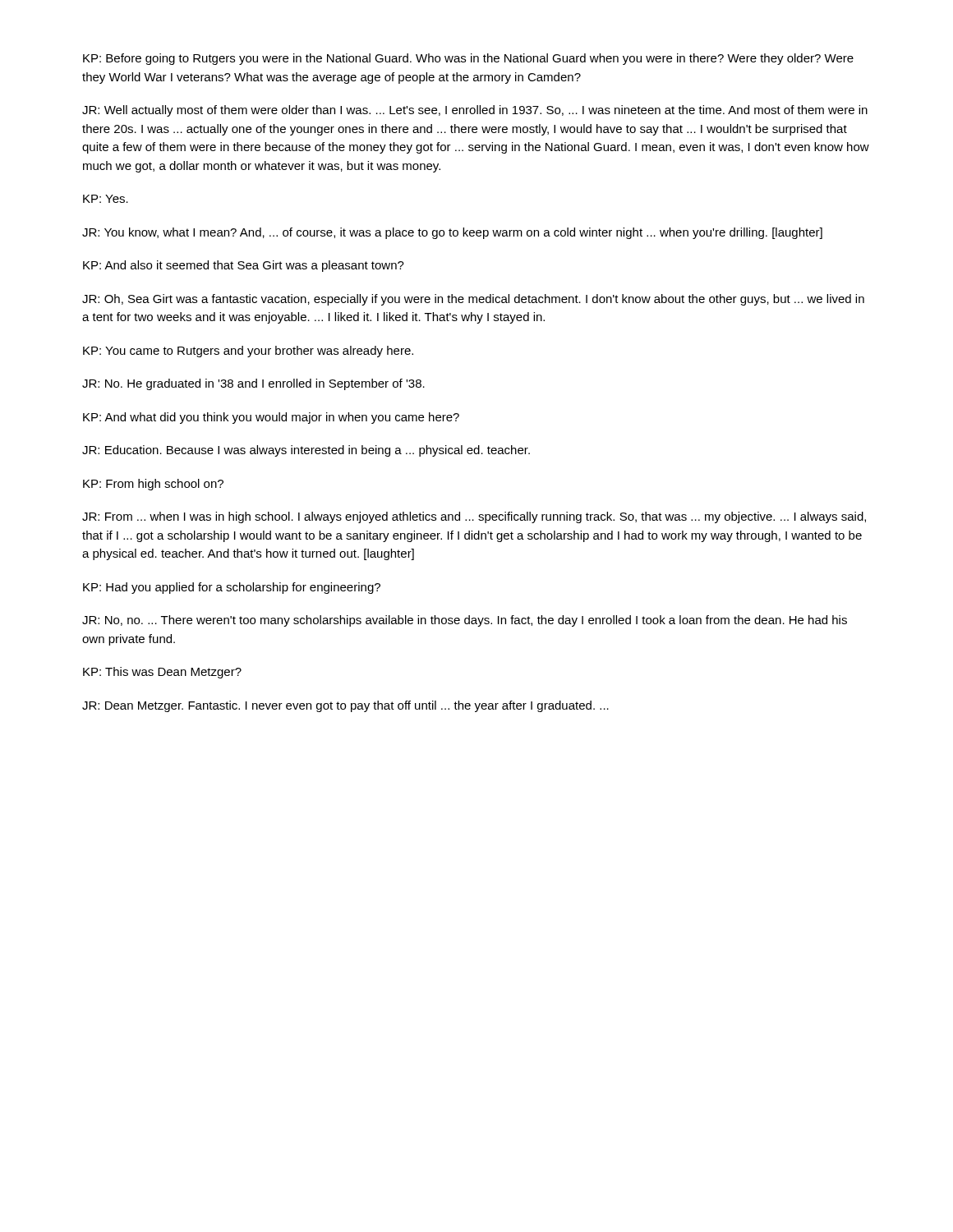Locate the text block starting "KP: Had you applied for a scholarship"

(231, 586)
